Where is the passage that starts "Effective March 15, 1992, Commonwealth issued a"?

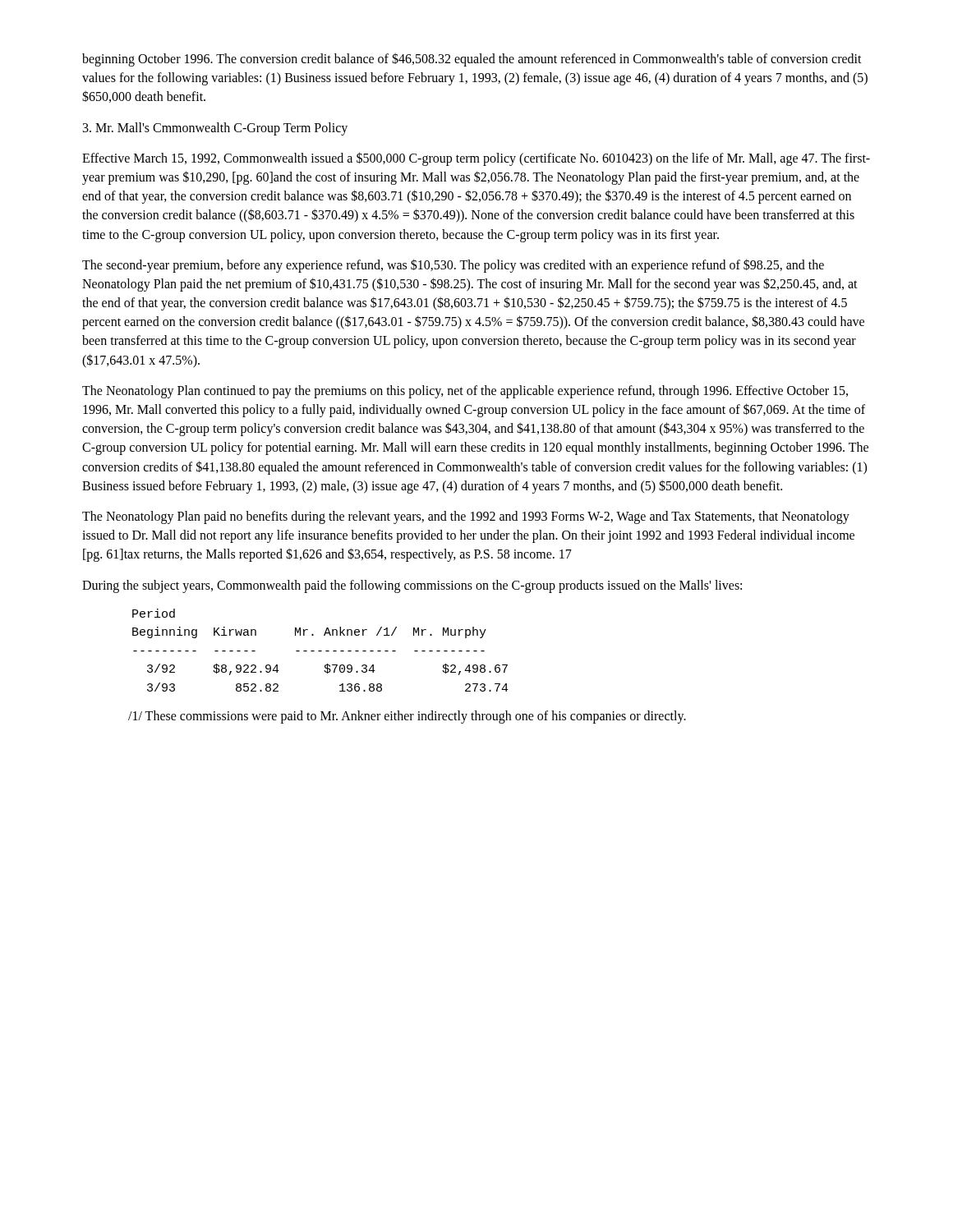pos(476,196)
